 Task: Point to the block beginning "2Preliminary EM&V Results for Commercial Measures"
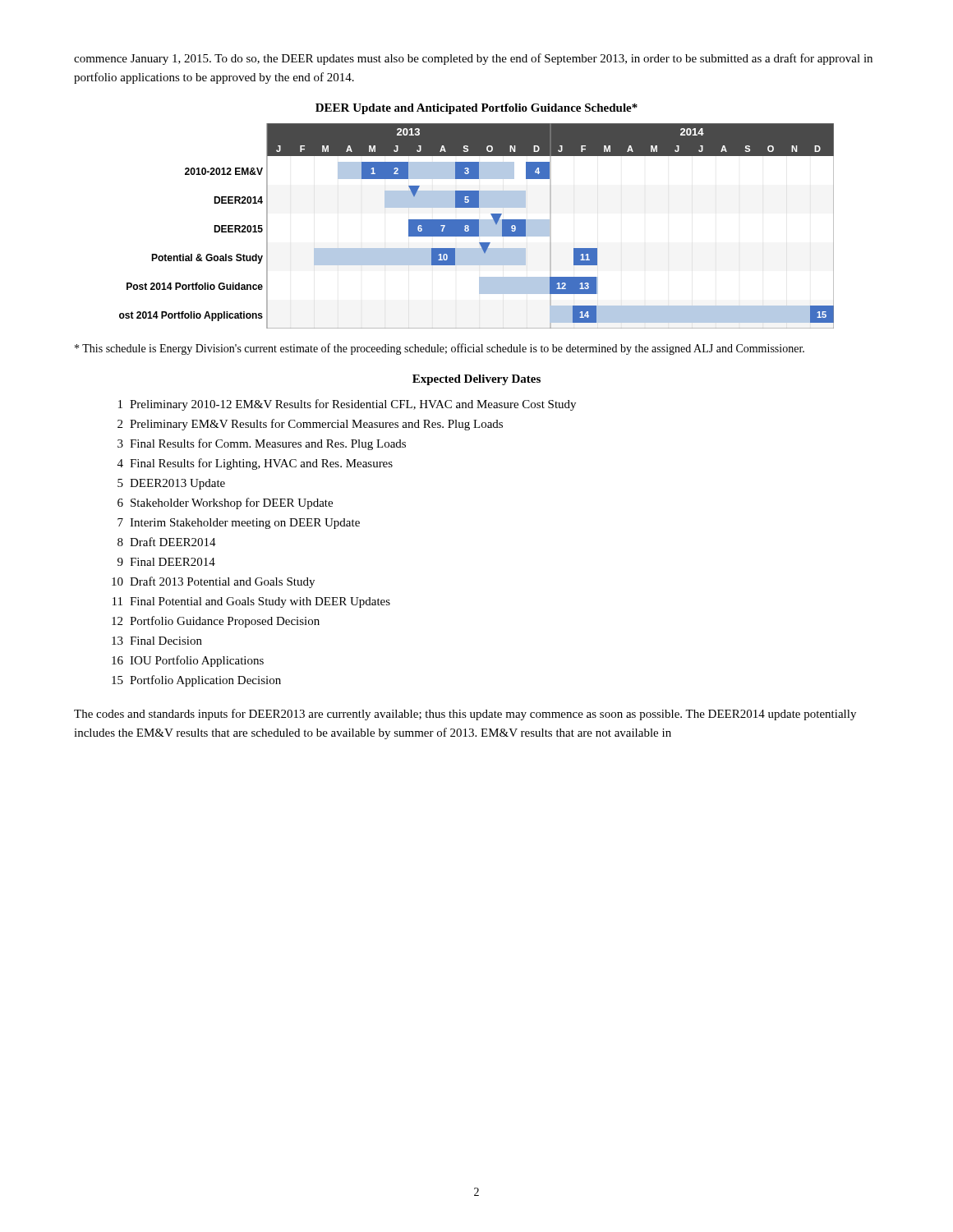(301, 424)
